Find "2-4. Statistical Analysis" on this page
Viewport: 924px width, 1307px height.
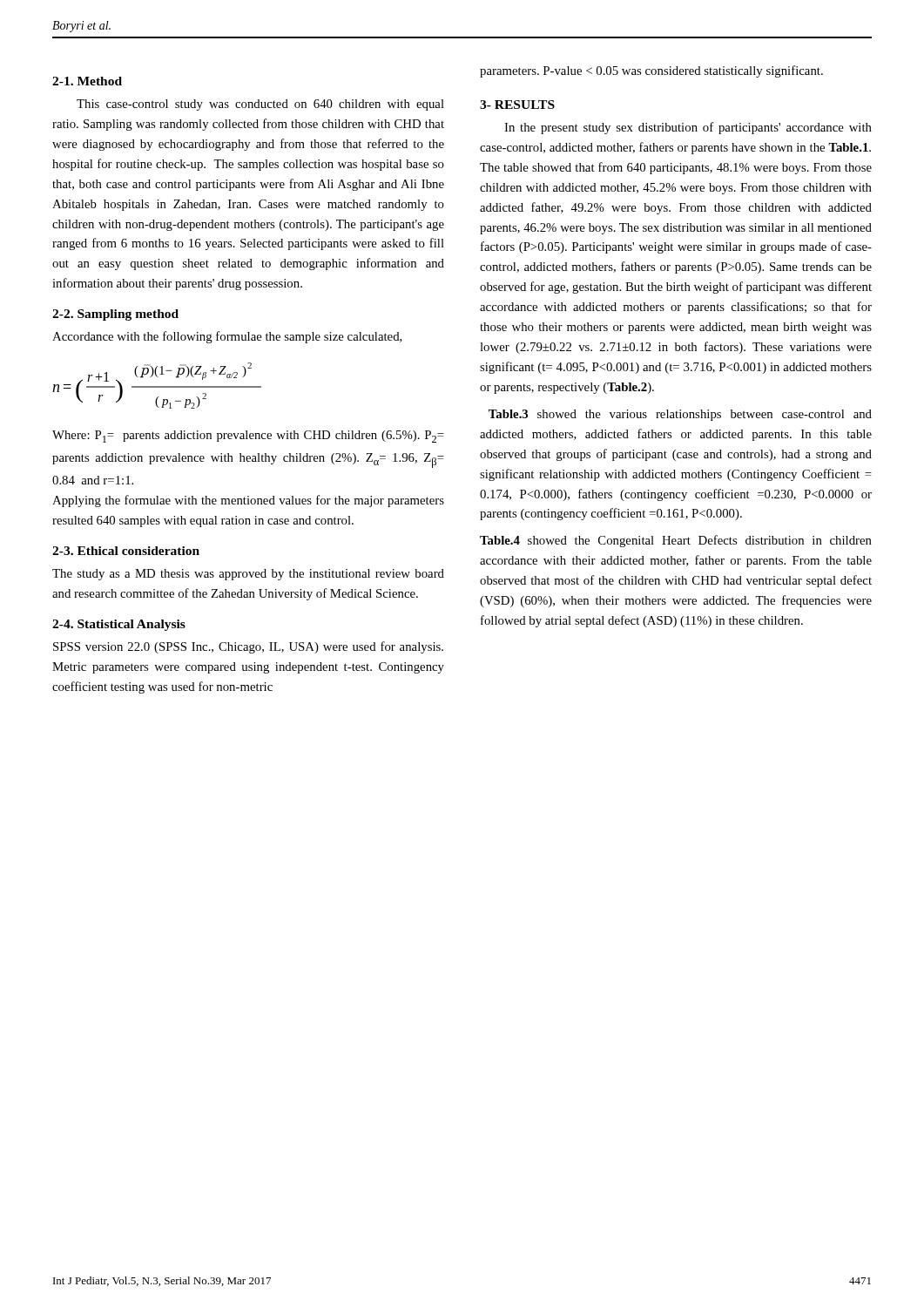pyautogui.click(x=119, y=623)
